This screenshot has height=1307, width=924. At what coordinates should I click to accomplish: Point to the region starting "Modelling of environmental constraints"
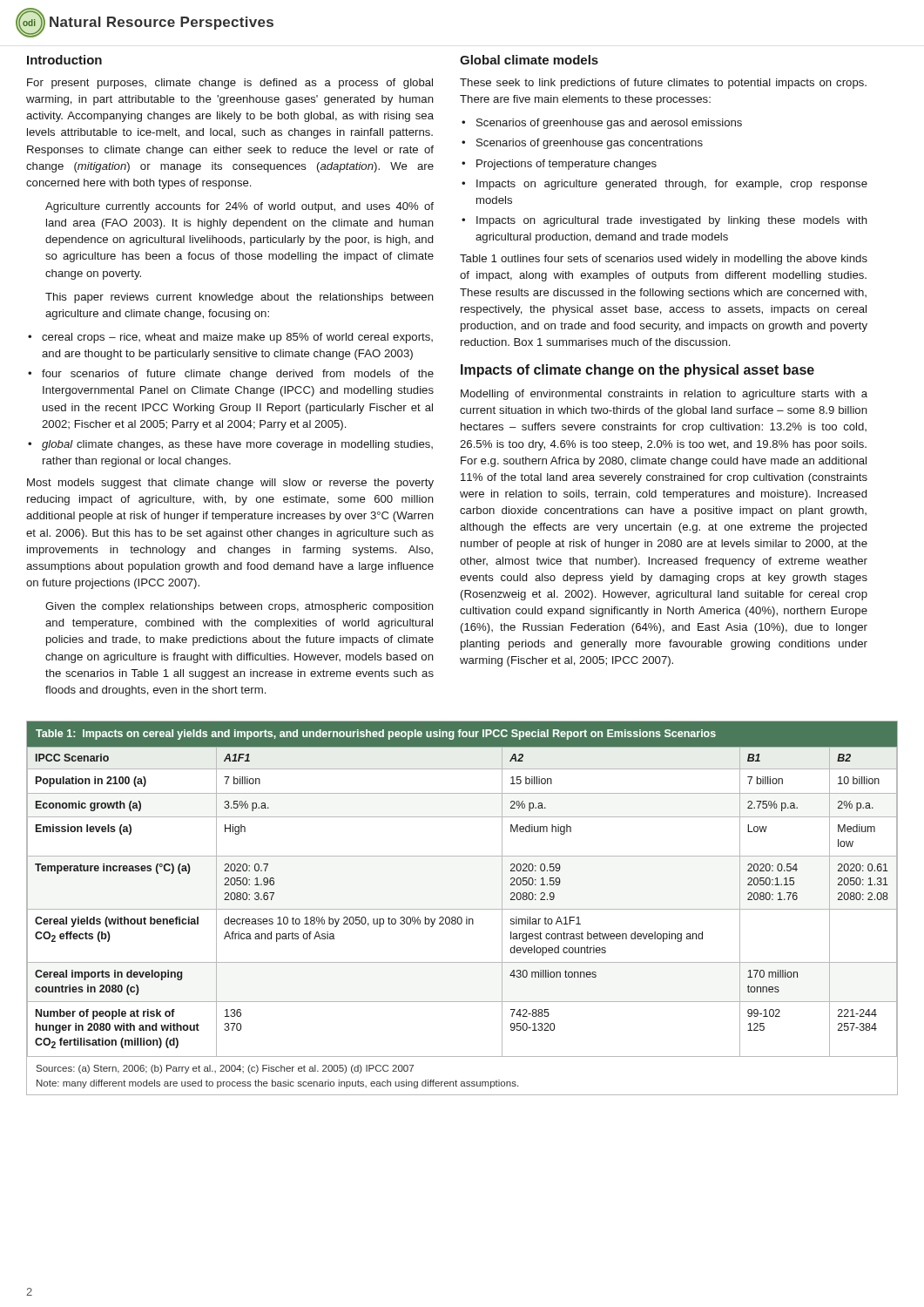pyautogui.click(x=664, y=527)
